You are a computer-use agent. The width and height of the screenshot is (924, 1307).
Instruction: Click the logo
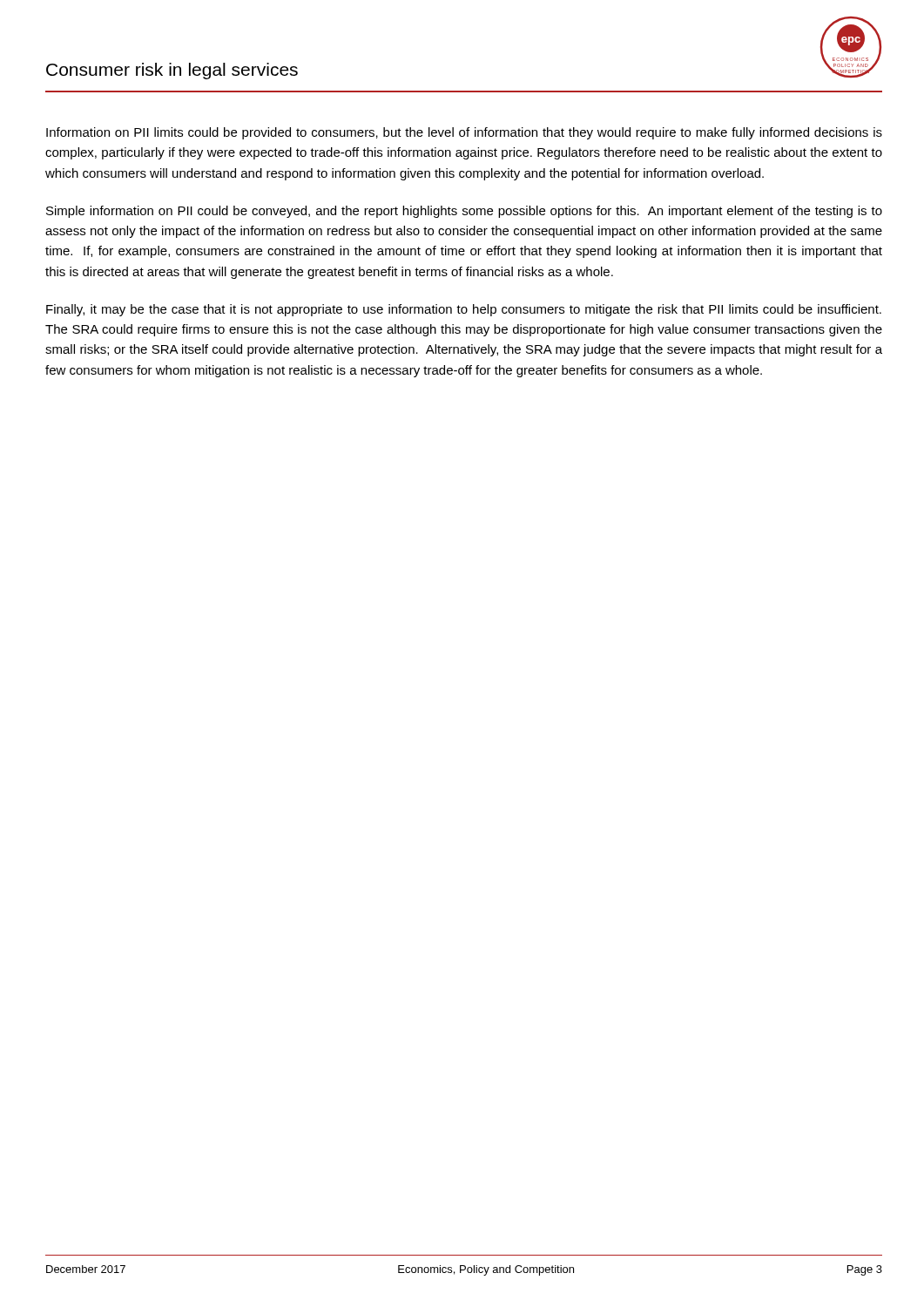tap(851, 47)
